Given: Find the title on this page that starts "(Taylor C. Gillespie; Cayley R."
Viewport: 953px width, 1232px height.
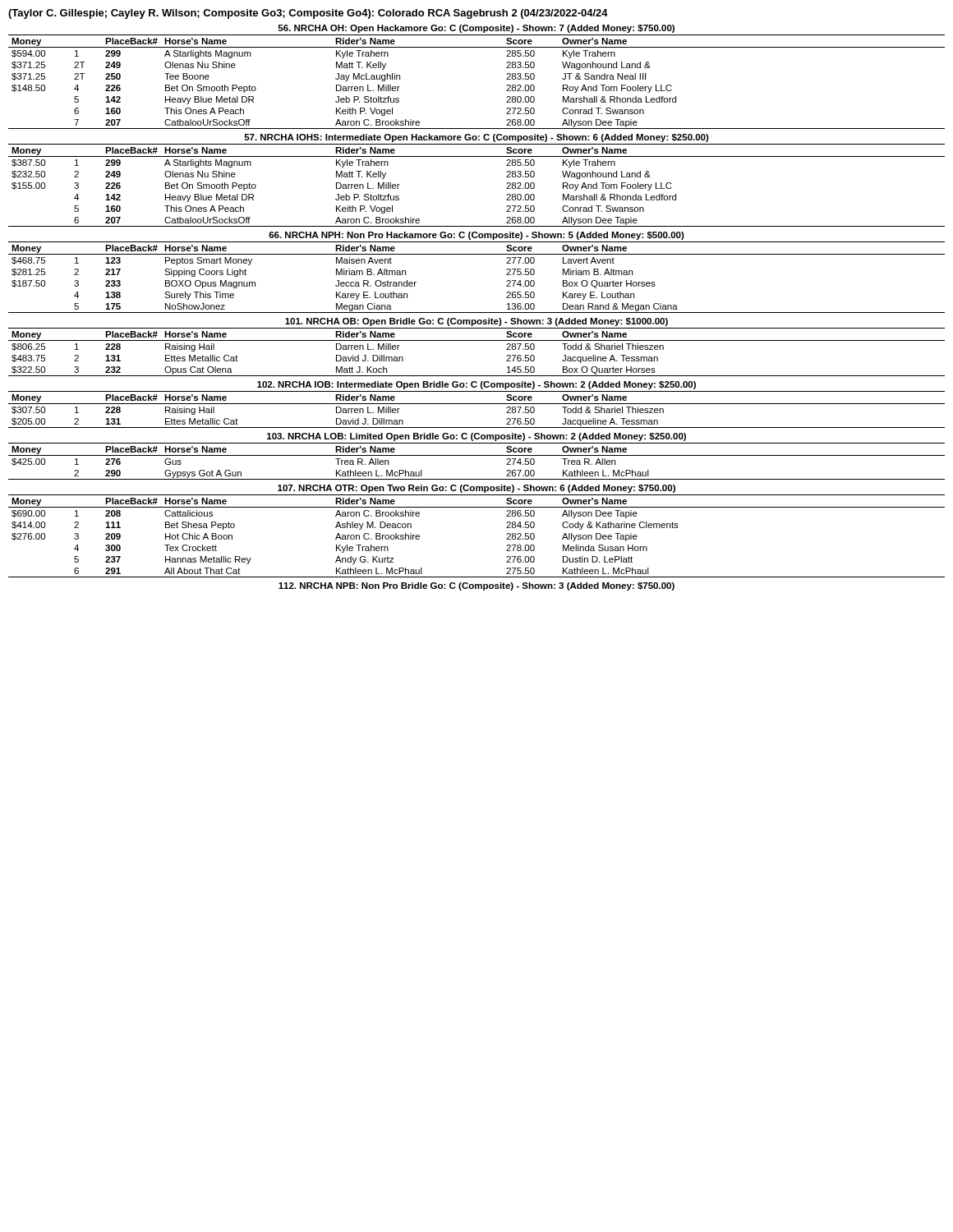Looking at the screenshot, I should 308,13.
